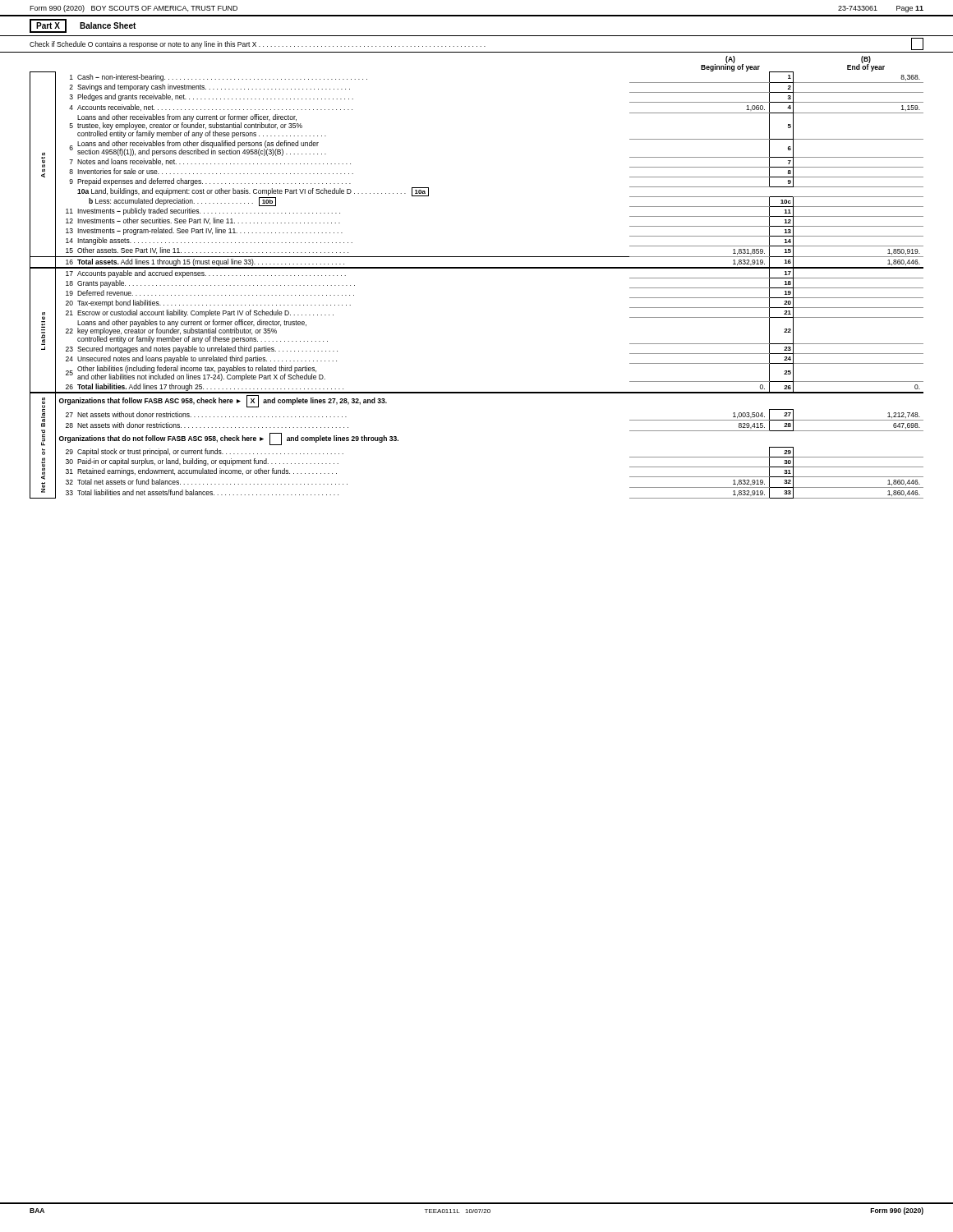Locate the passage starting "Part X Balance Sheet"
This screenshot has width=953, height=1232.
click(83, 26)
